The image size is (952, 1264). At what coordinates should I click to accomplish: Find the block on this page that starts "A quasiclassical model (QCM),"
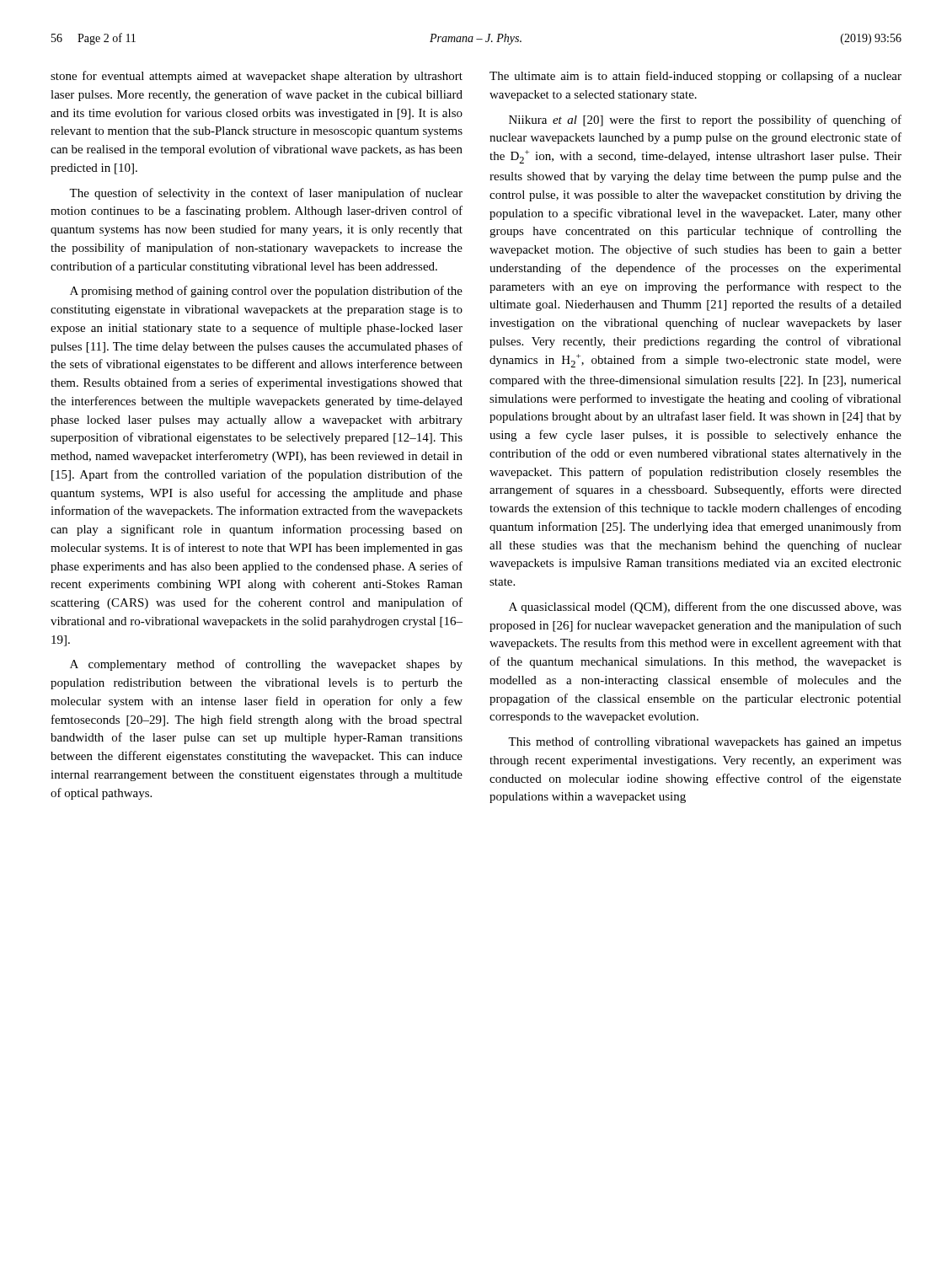695,662
